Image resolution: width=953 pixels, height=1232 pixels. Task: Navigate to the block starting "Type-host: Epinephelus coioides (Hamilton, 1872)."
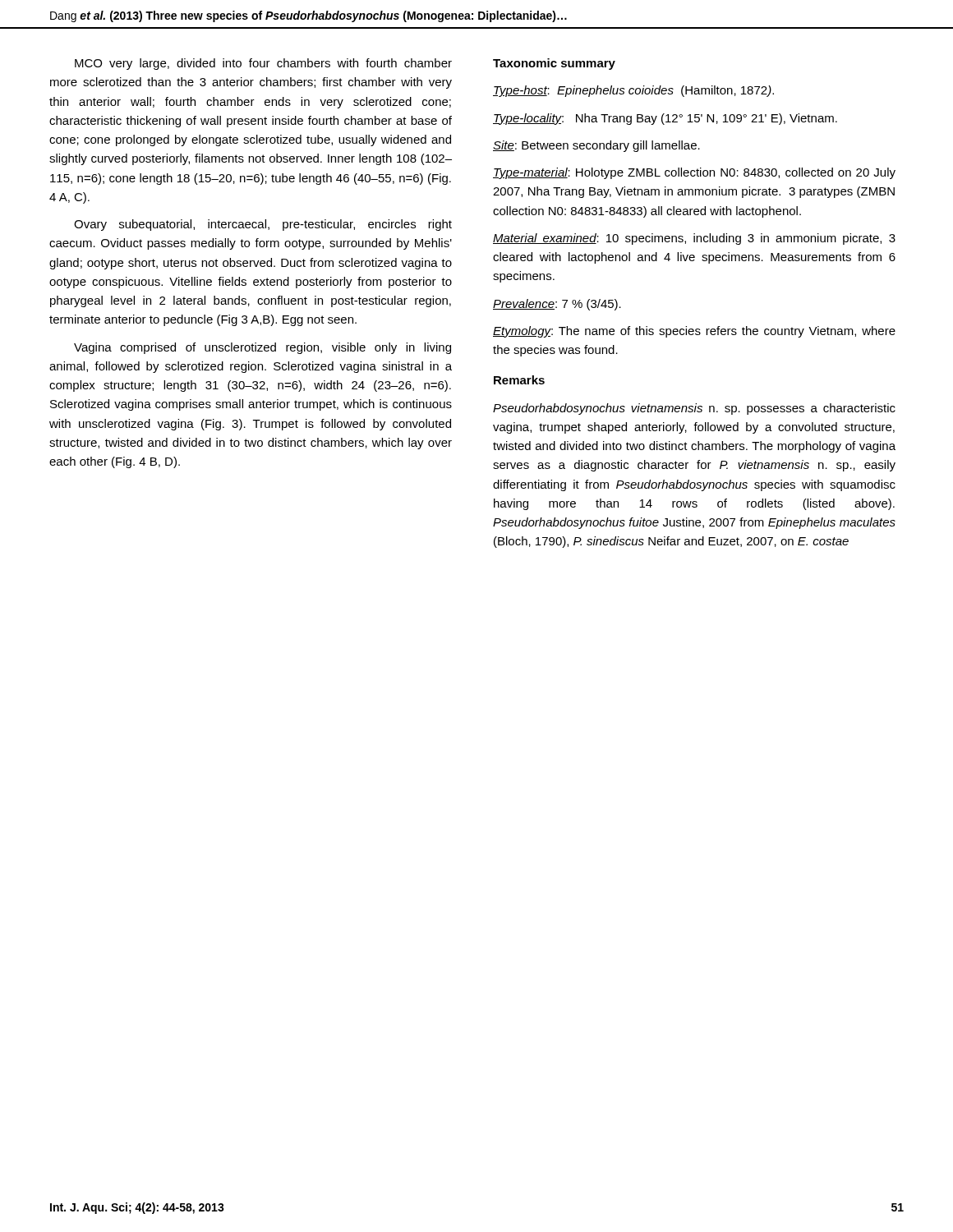pos(694,90)
